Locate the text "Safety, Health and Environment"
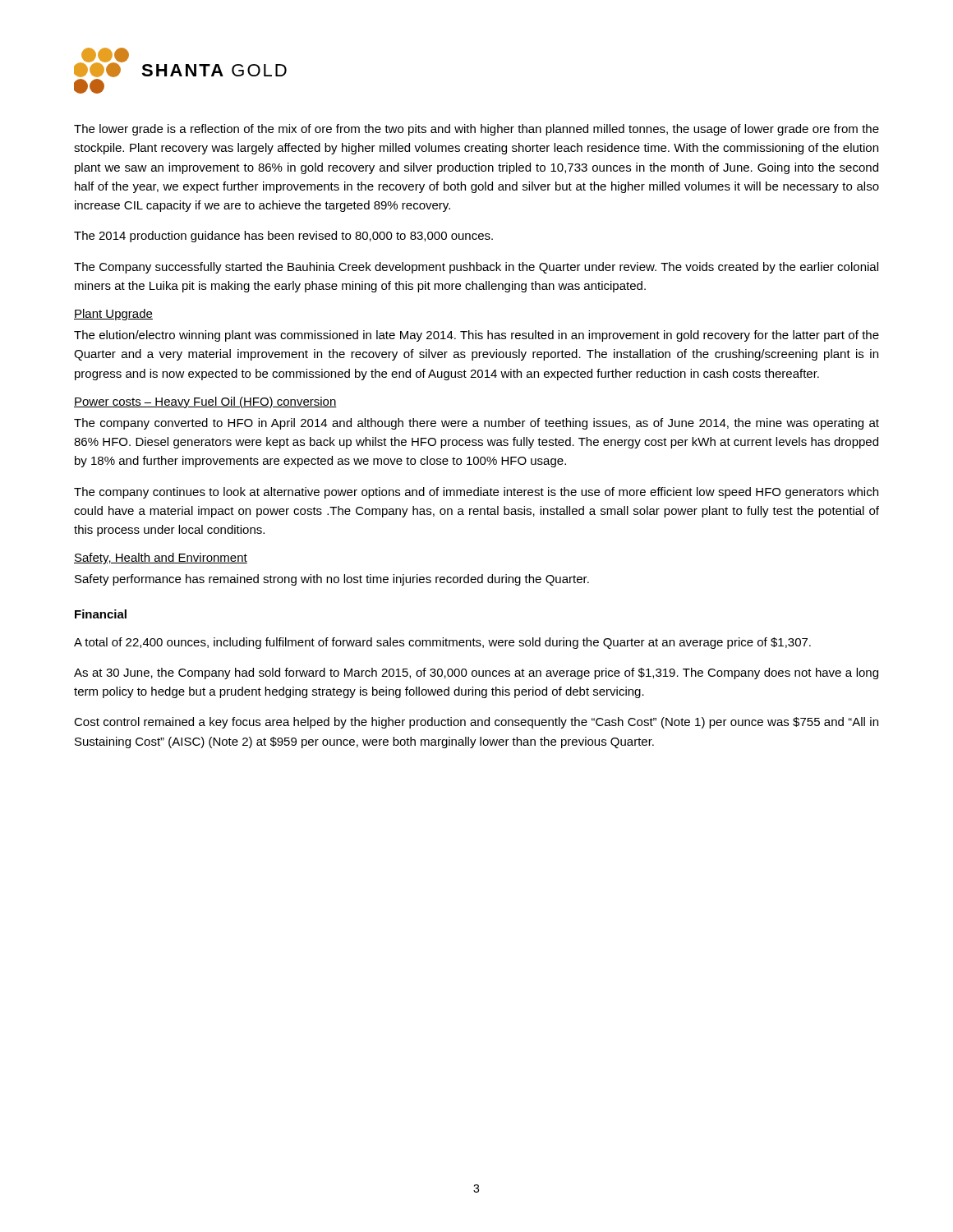This screenshot has height=1232, width=953. pos(160,557)
